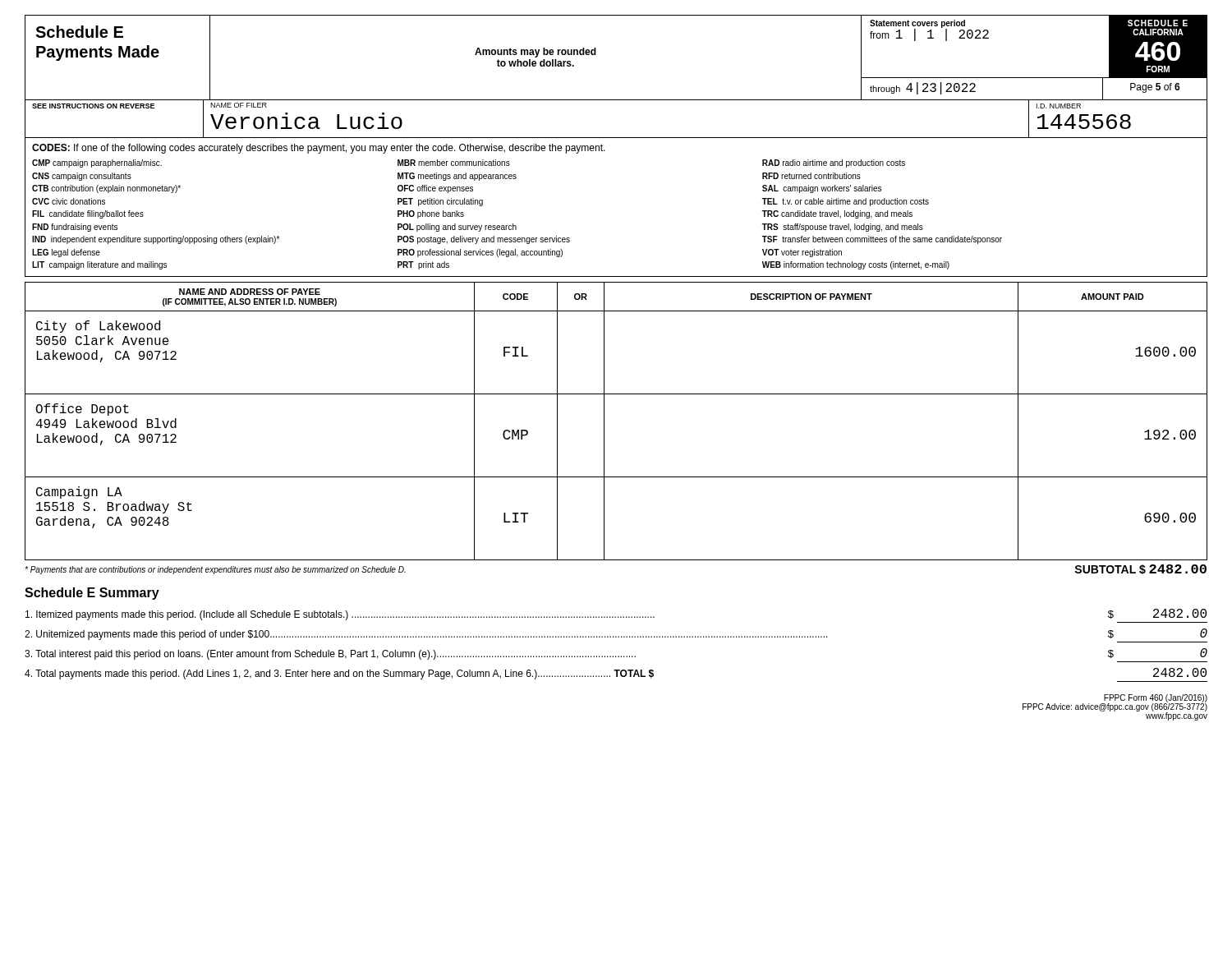Image resolution: width=1232 pixels, height=953 pixels.
Task: Select the passage starting "Total payments made this"
Action: click(x=616, y=674)
